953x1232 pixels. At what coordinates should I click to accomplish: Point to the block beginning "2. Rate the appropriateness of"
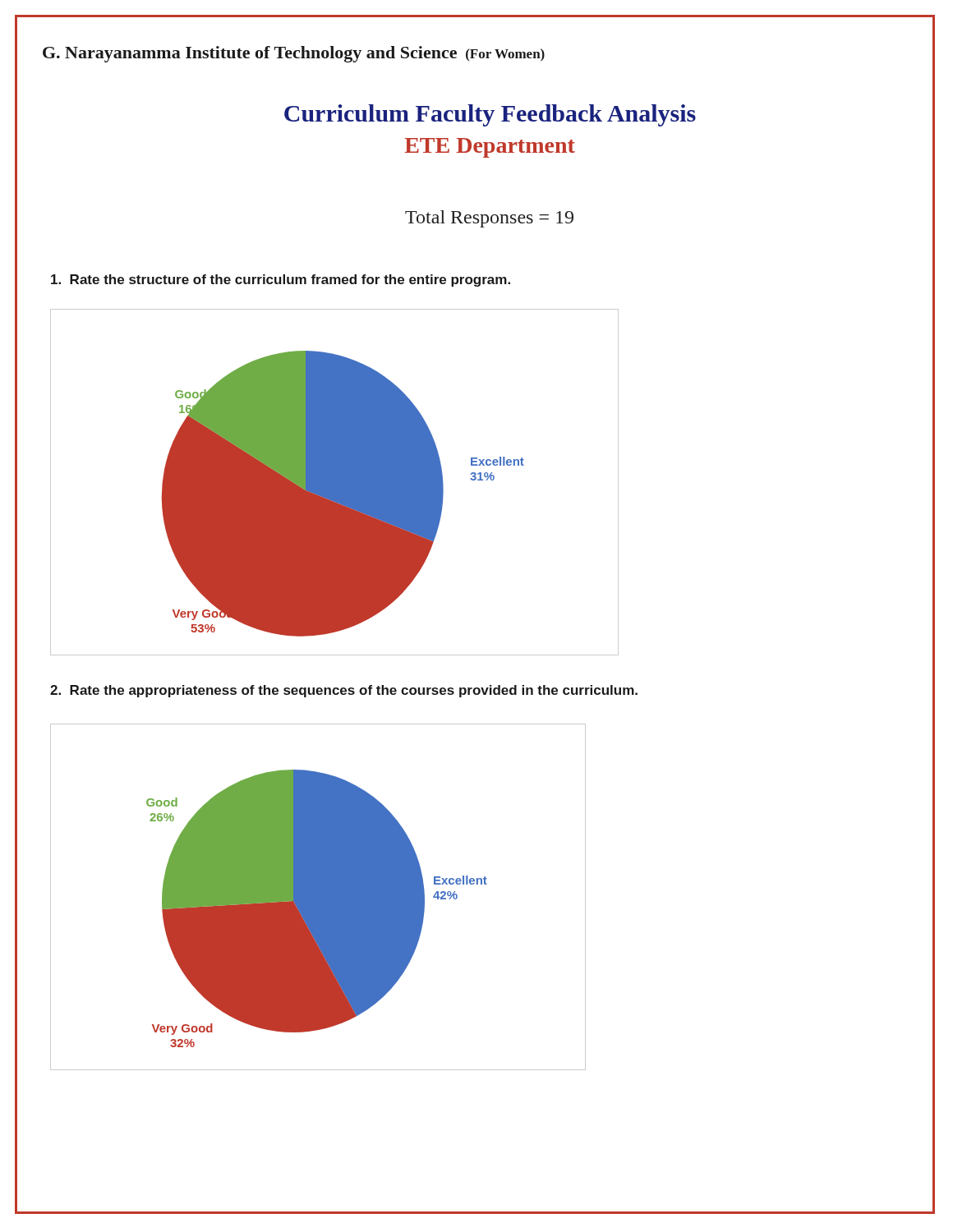pyautogui.click(x=344, y=690)
